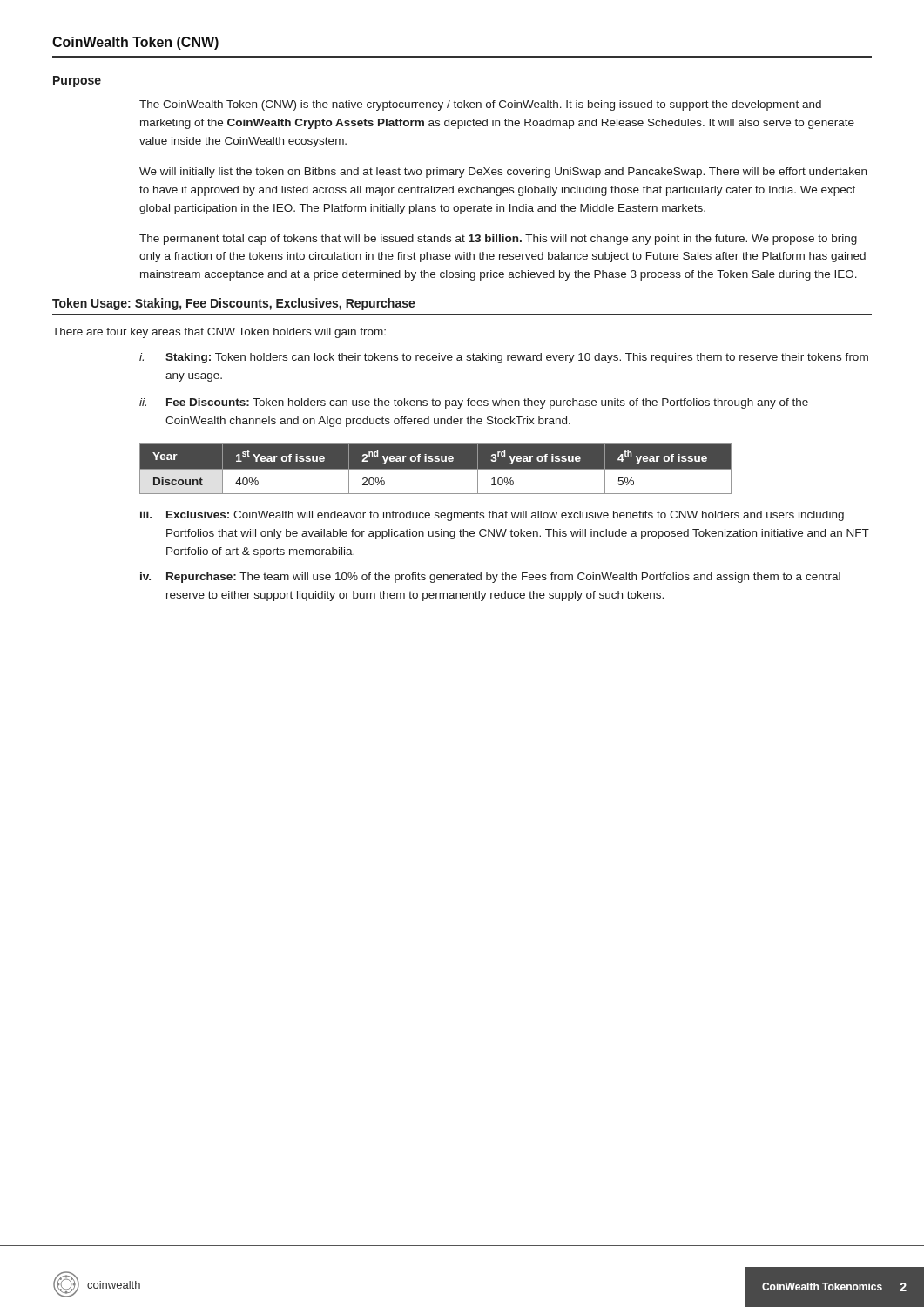Image resolution: width=924 pixels, height=1307 pixels.
Task: Where is the passage that starts "iii. Exclusives: CoinWealth"?
Action: (x=506, y=534)
